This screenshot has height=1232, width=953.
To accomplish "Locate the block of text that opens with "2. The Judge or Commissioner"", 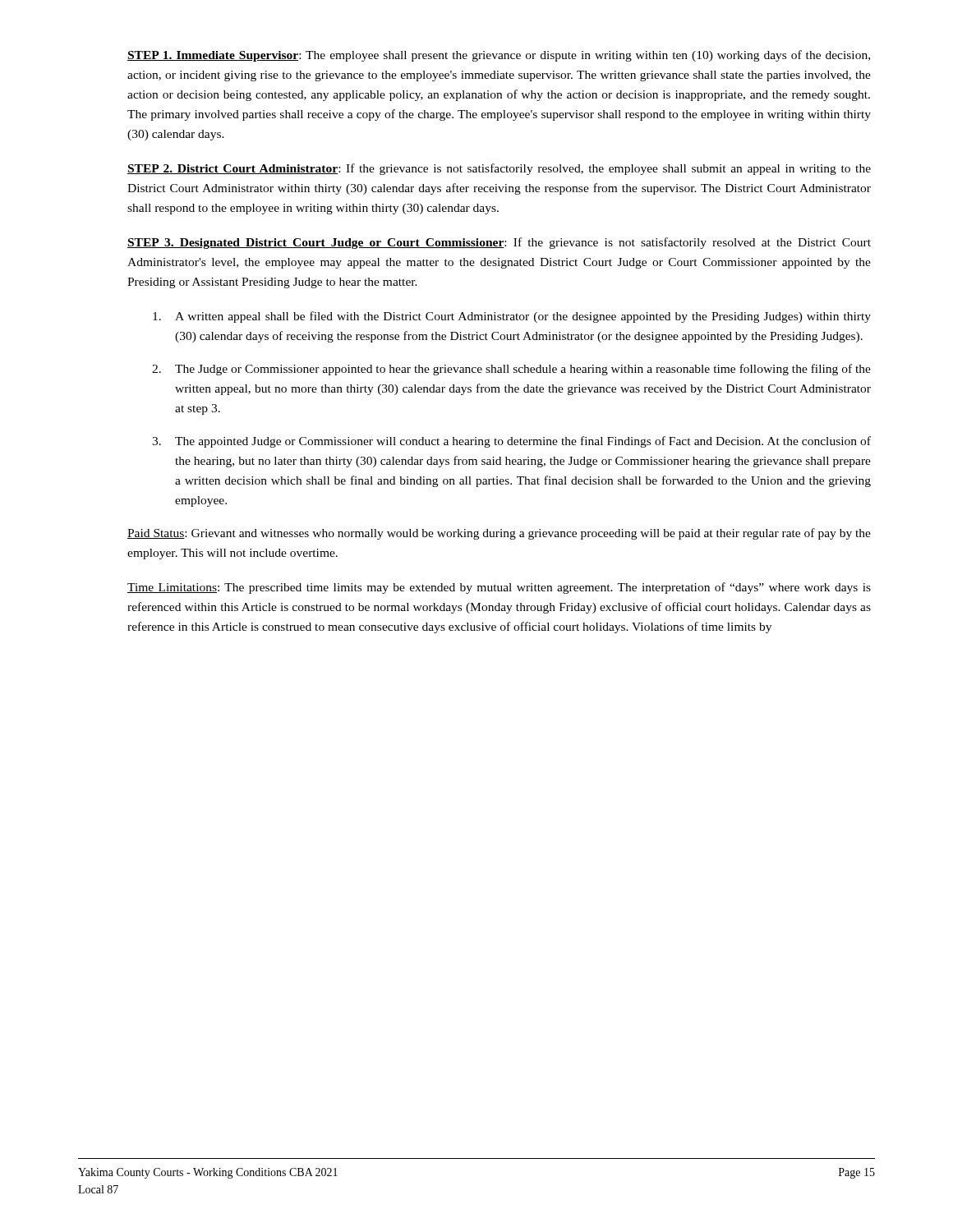I will (511, 389).
